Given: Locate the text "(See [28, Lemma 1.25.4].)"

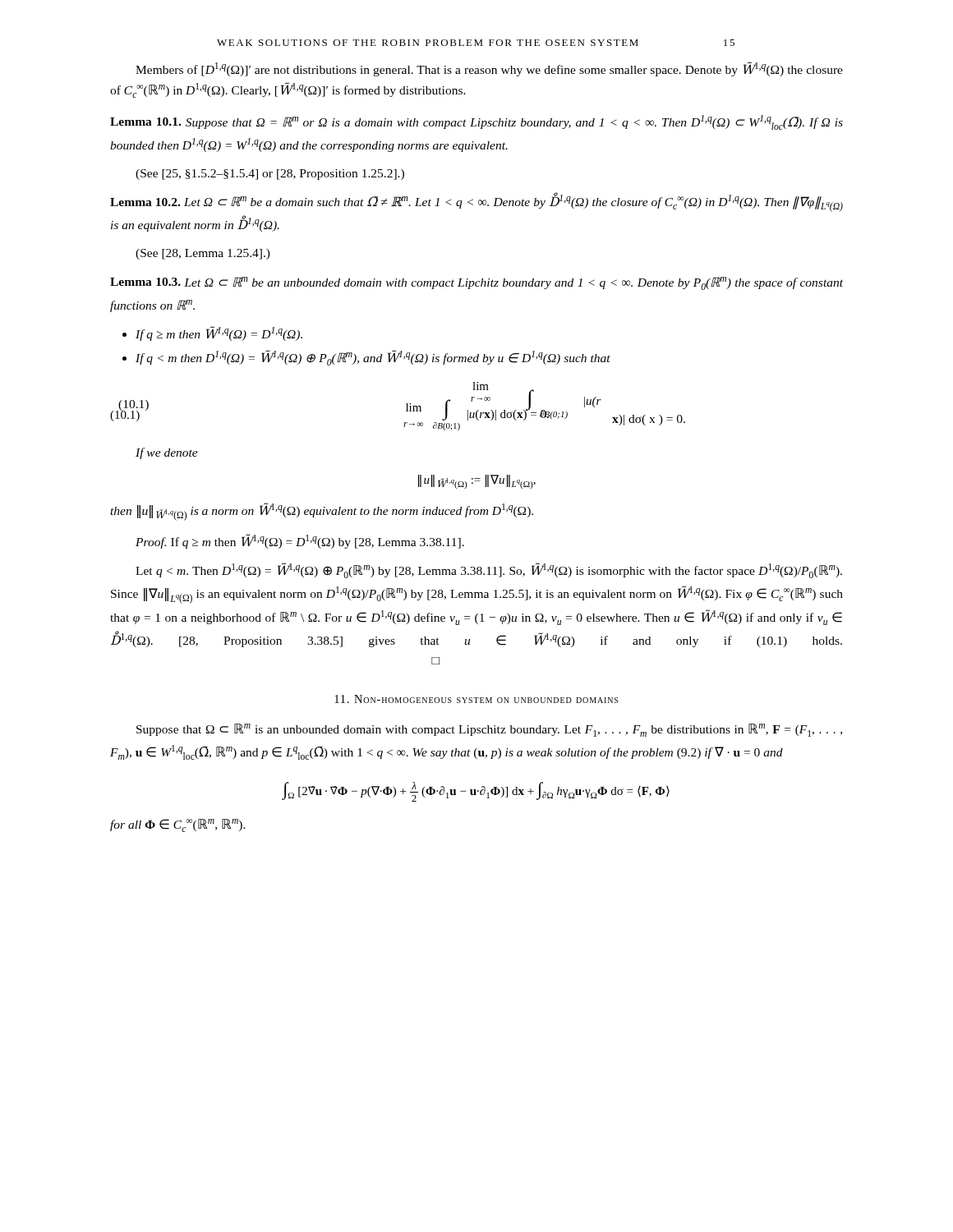Looking at the screenshot, I should point(203,254).
